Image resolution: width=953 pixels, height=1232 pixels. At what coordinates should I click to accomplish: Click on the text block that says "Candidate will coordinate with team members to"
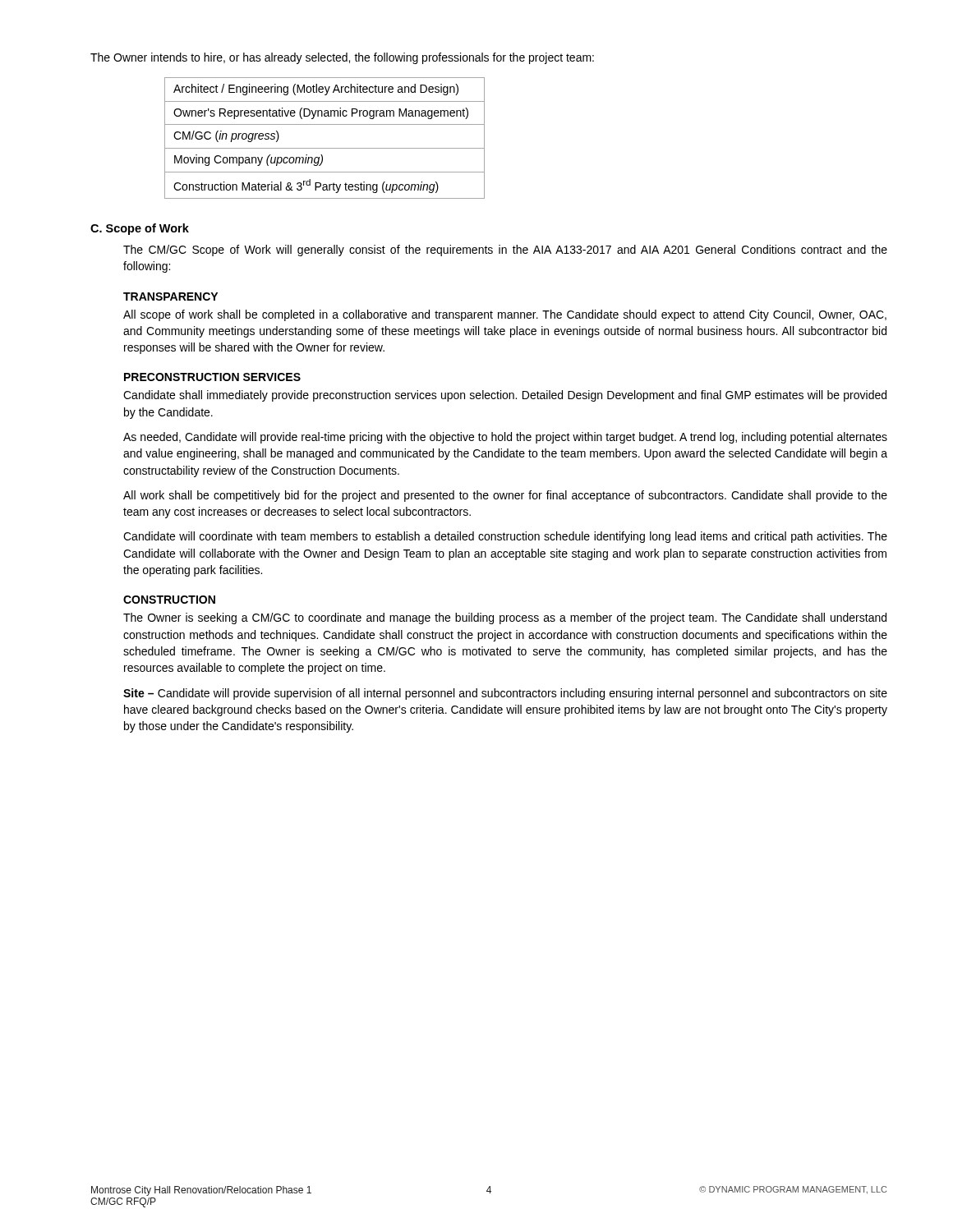505,553
